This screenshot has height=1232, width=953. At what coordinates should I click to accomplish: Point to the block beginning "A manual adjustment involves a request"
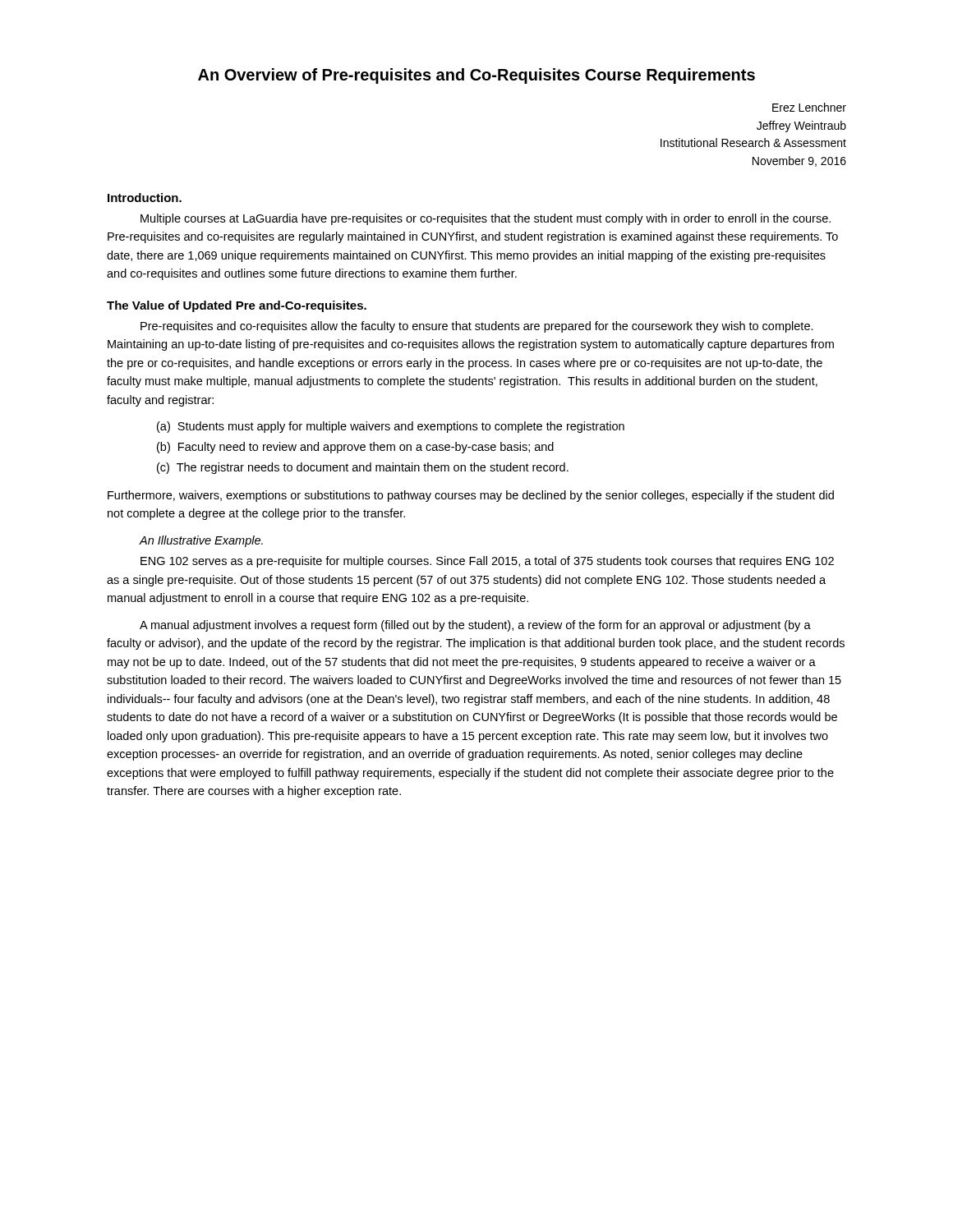point(476,708)
